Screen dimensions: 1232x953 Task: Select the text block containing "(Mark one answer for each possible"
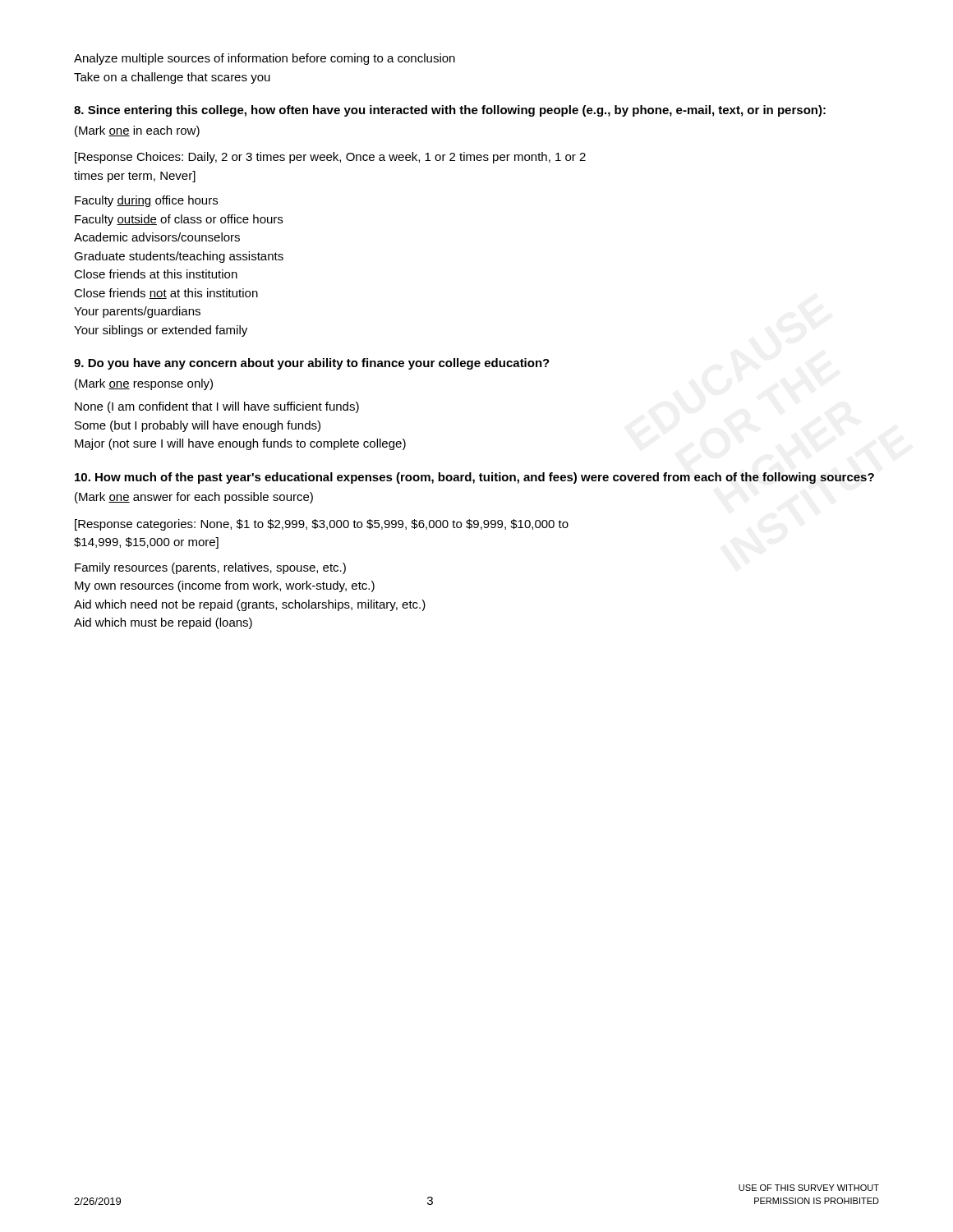pyautogui.click(x=194, y=496)
